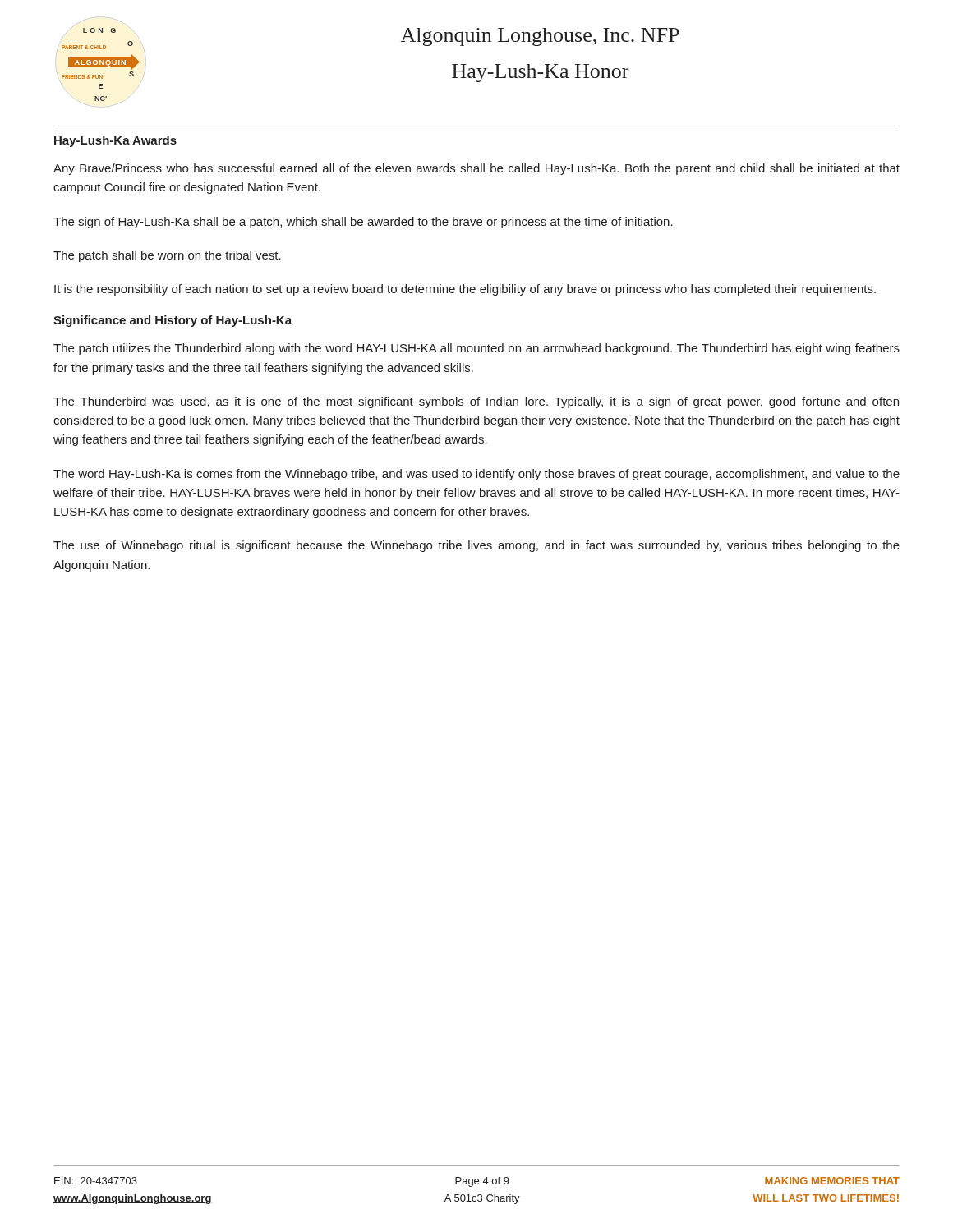Find the text block containing "It is the responsibility of each nation to"
The image size is (953, 1232).
[465, 289]
